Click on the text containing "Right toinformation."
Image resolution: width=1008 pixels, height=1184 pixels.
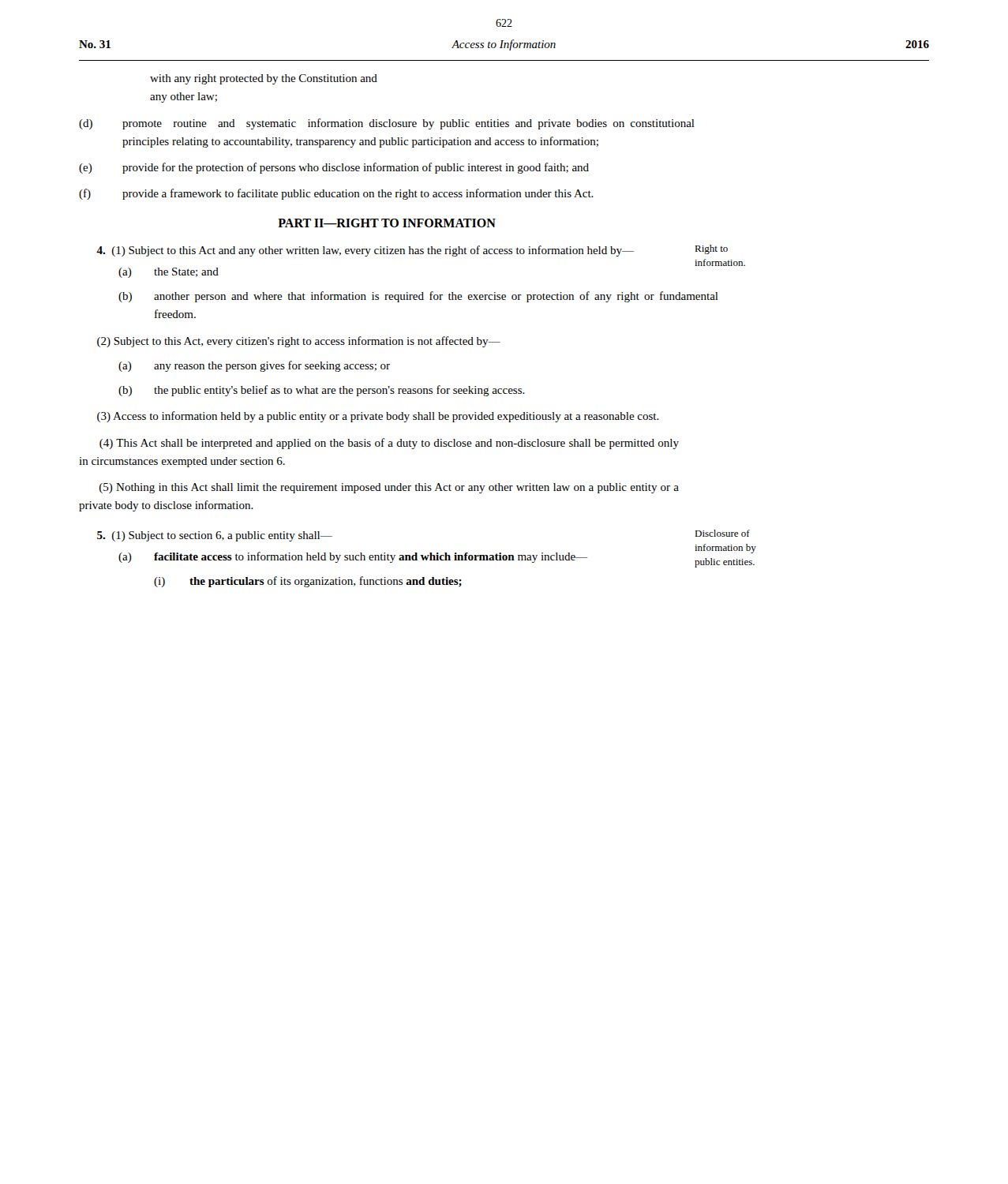click(x=720, y=255)
